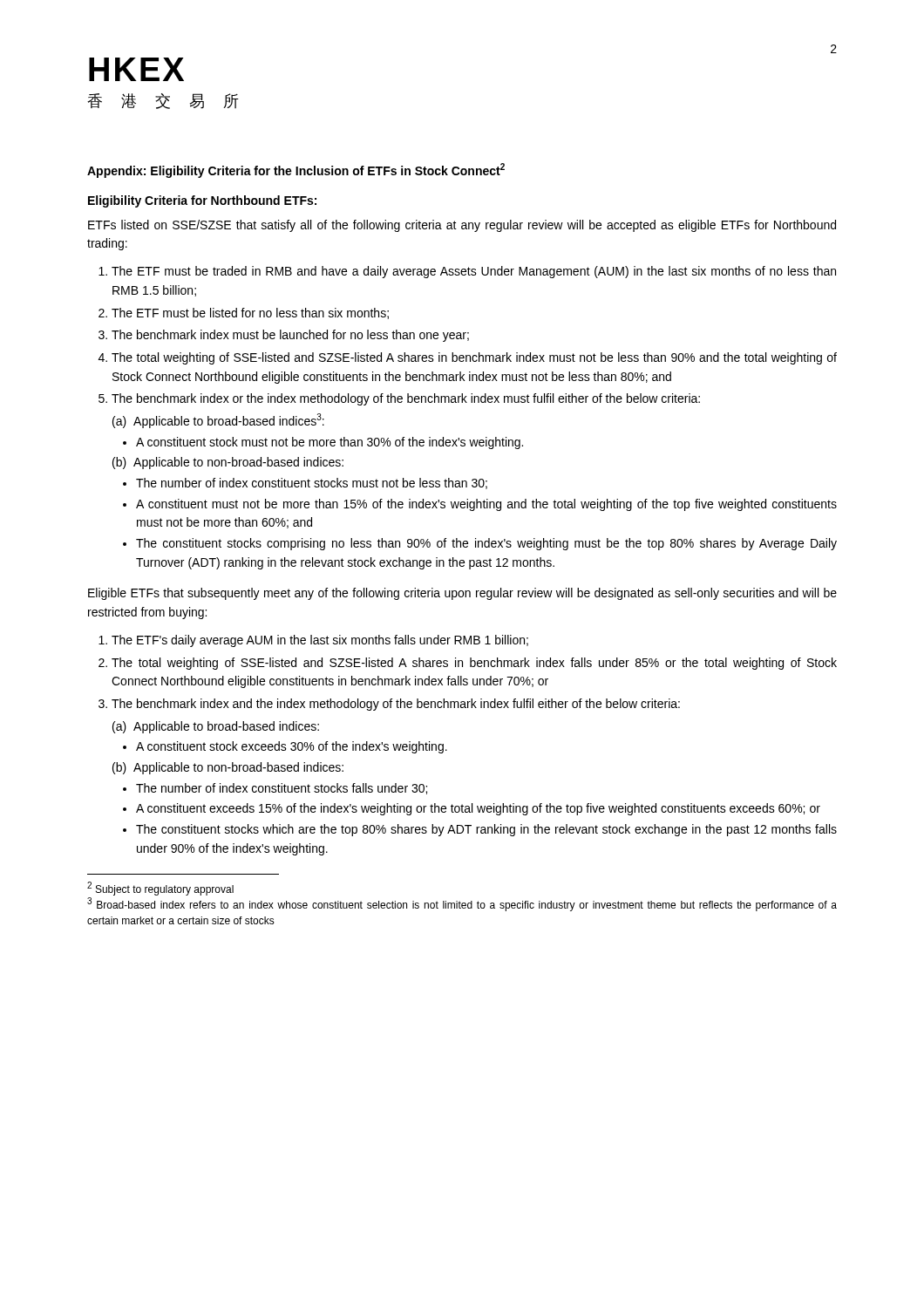The image size is (924, 1308).
Task: Click on the element starting "Eligible ETFs that subsequently meet any of"
Action: [x=462, y=603]
